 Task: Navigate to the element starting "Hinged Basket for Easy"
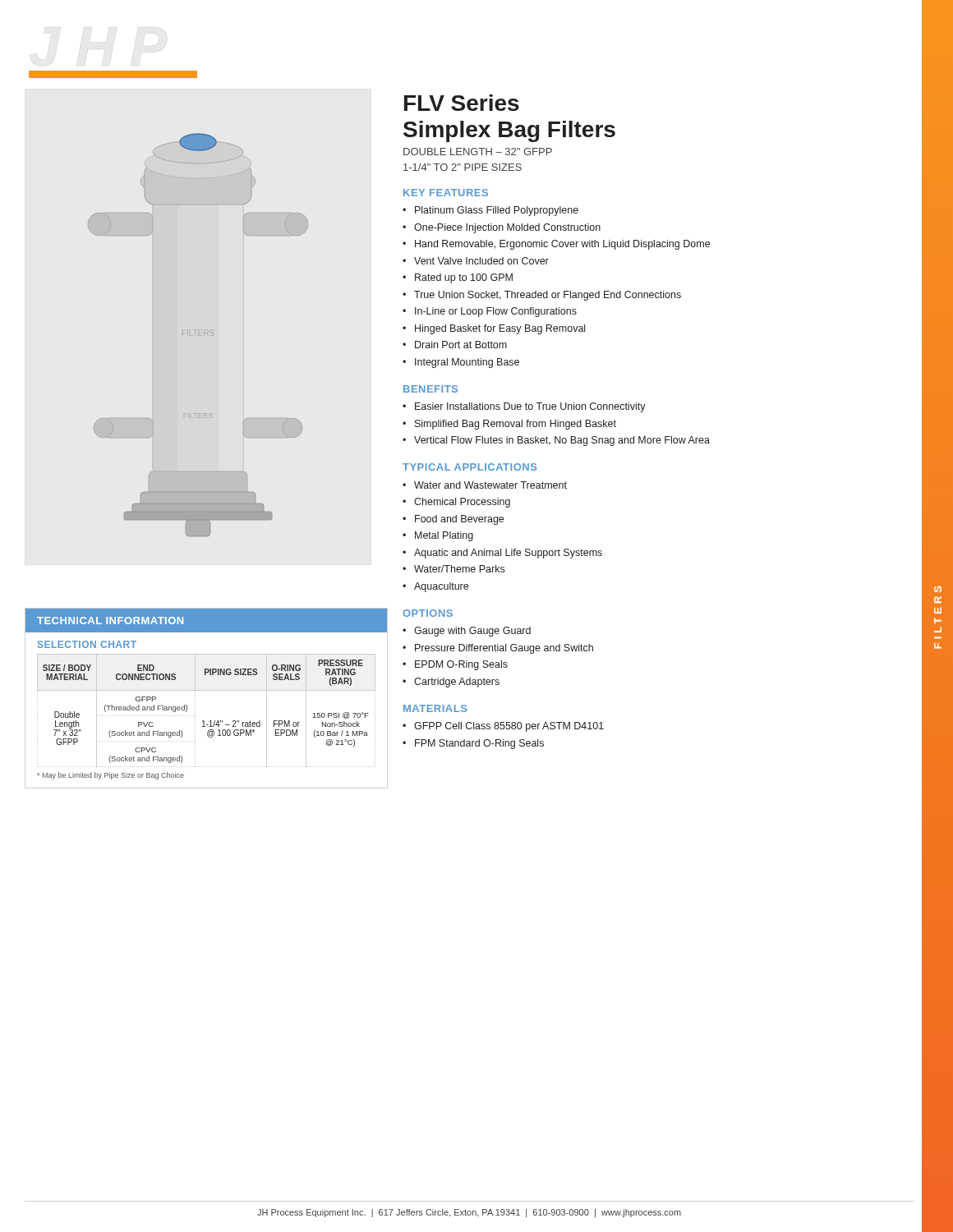click(500, 328)
